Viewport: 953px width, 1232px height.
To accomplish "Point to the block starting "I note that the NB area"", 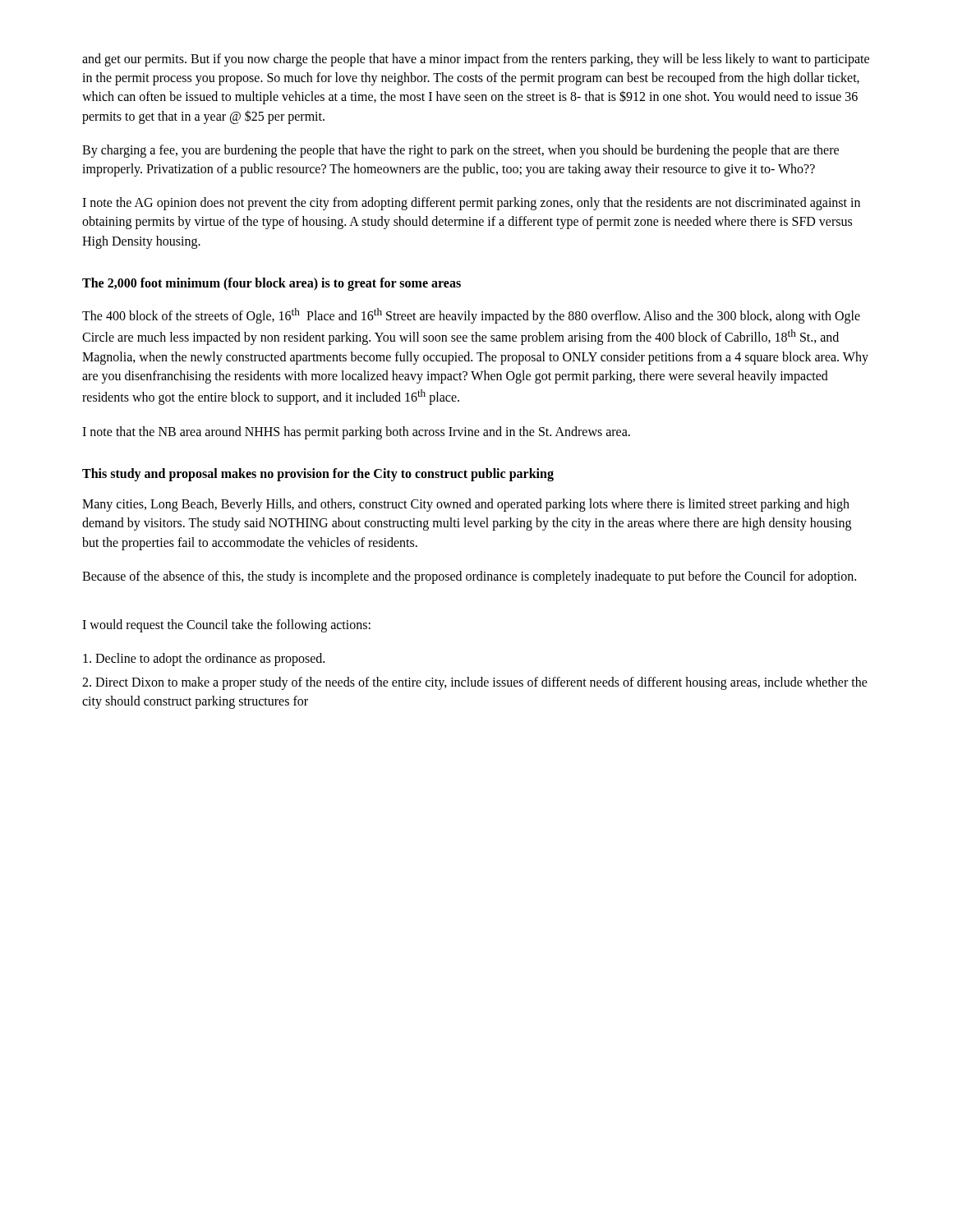I will [x=356, y=431].
